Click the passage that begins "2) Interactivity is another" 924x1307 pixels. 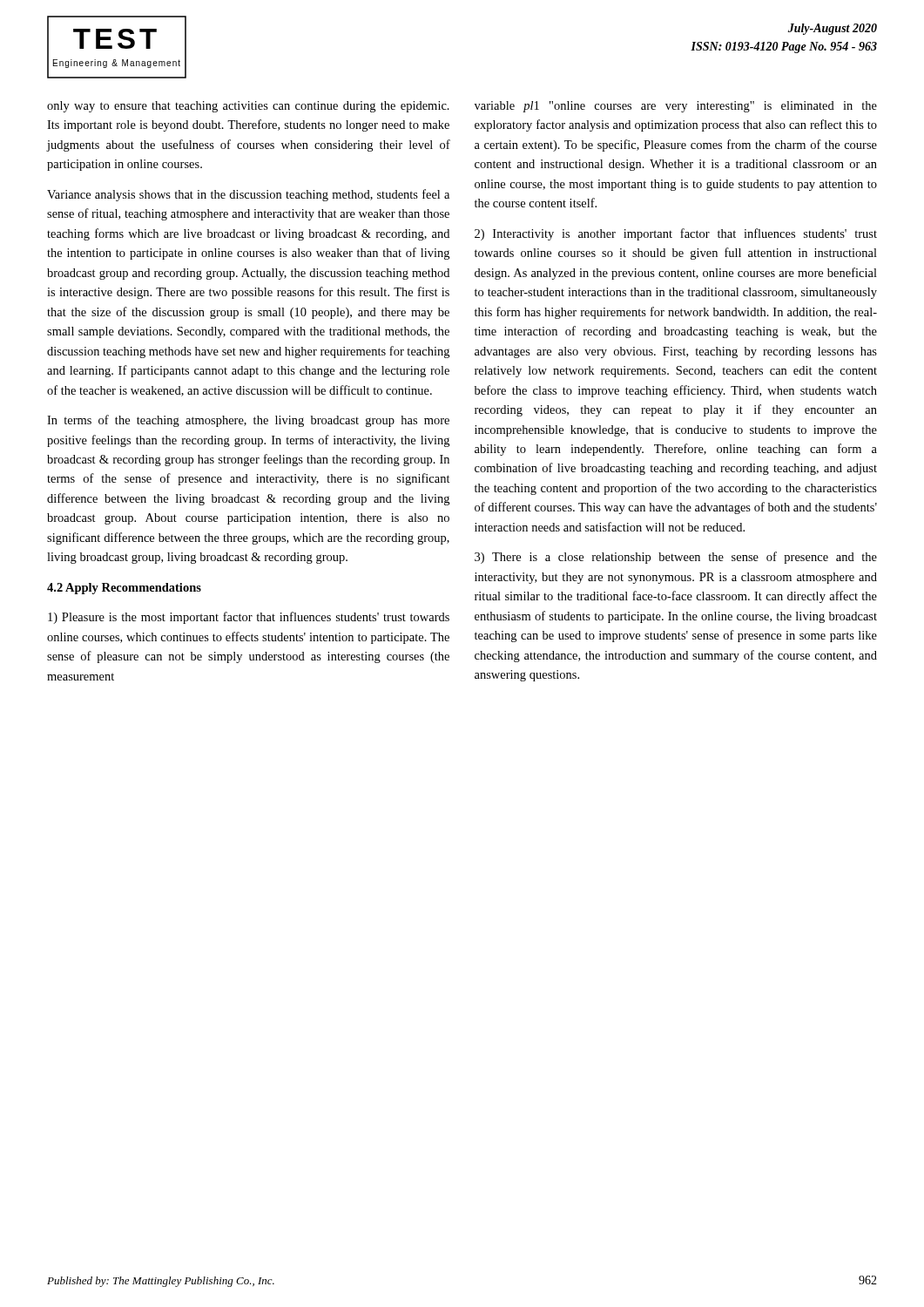[x=676, y=380]
